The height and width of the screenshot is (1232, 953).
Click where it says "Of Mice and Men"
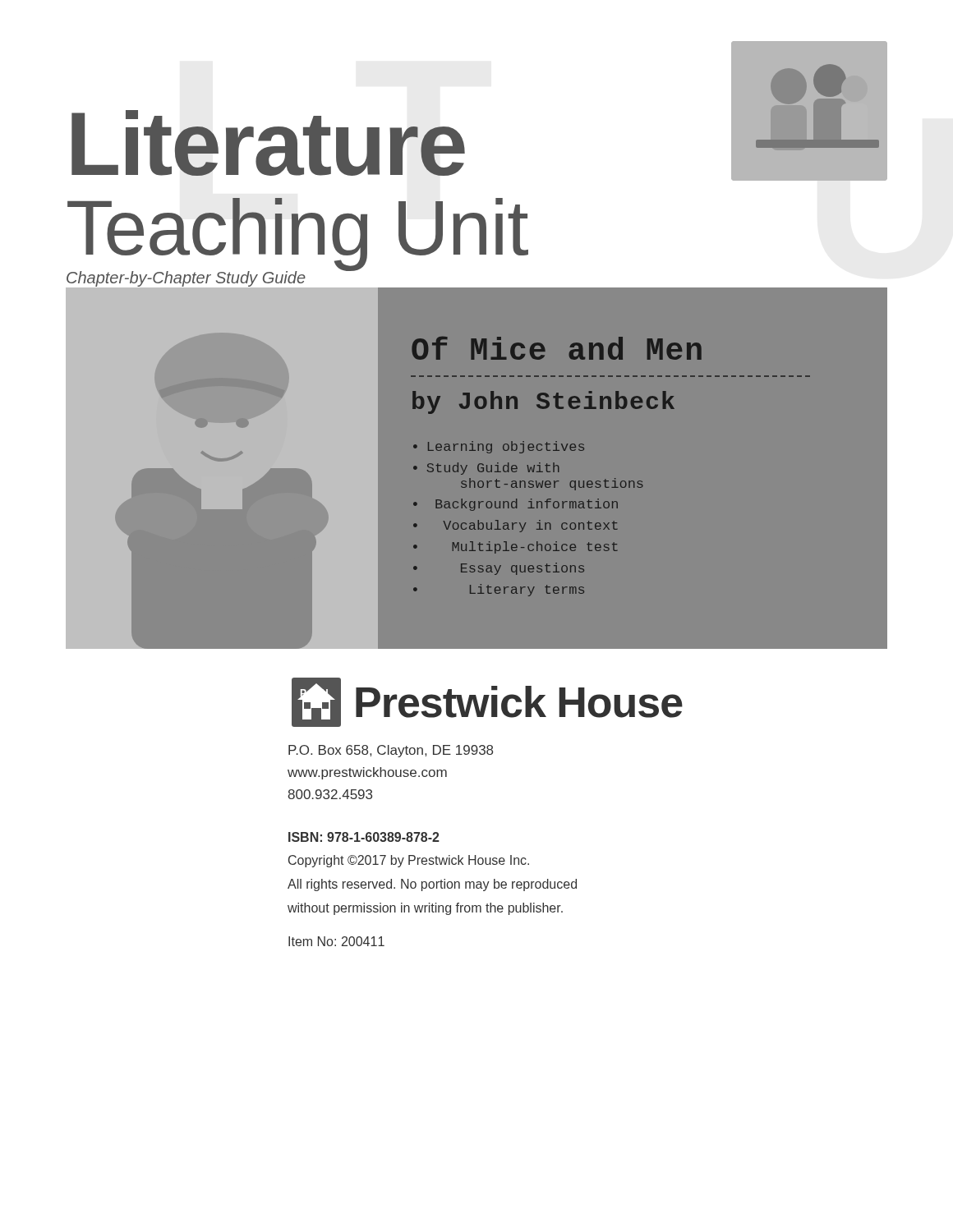[557, 351]
